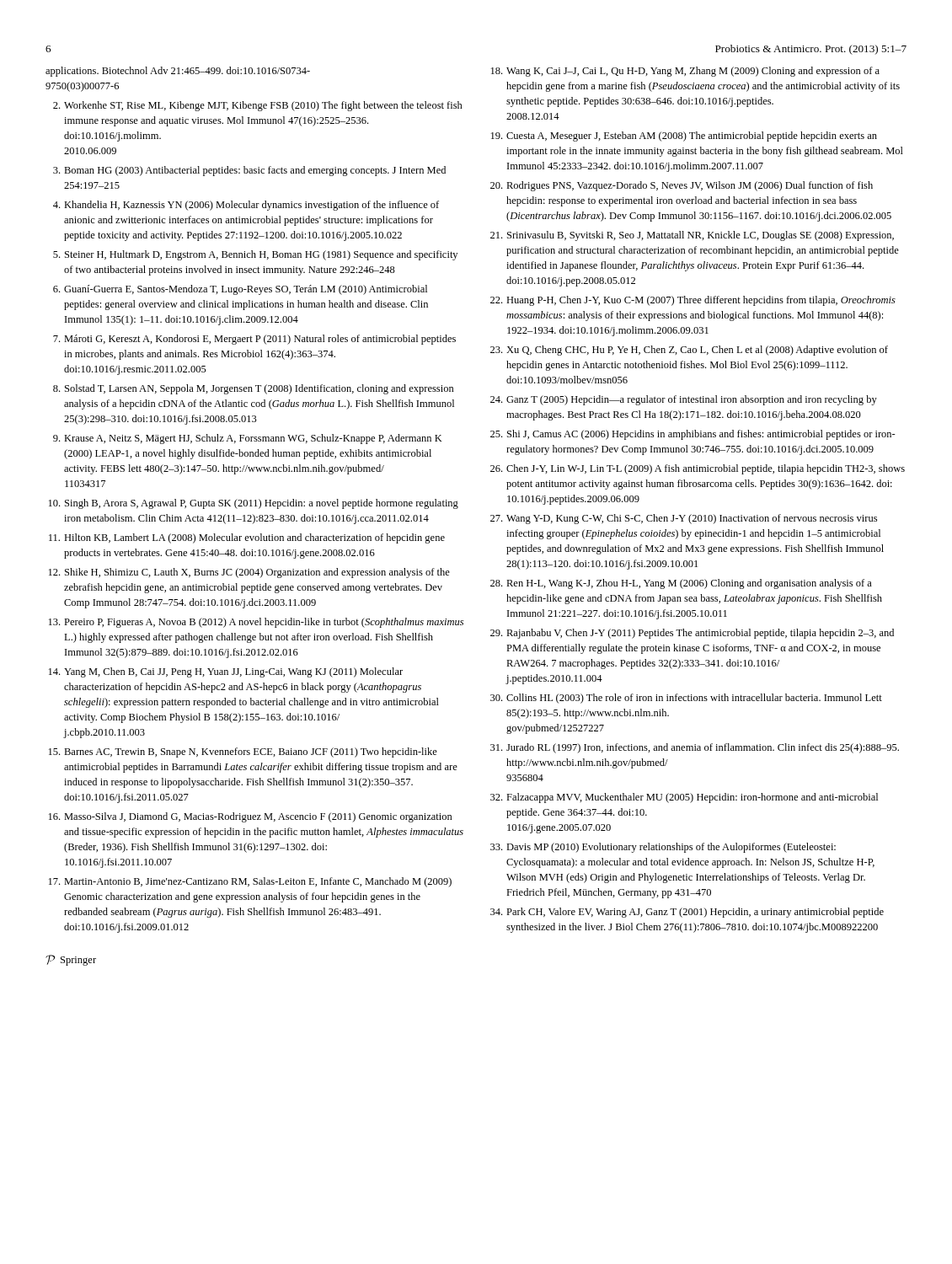Click on the list item with the text "26. Chen J-Y, Lin W-J,"
952x1264 pixels.
click(x=697, y=484)
